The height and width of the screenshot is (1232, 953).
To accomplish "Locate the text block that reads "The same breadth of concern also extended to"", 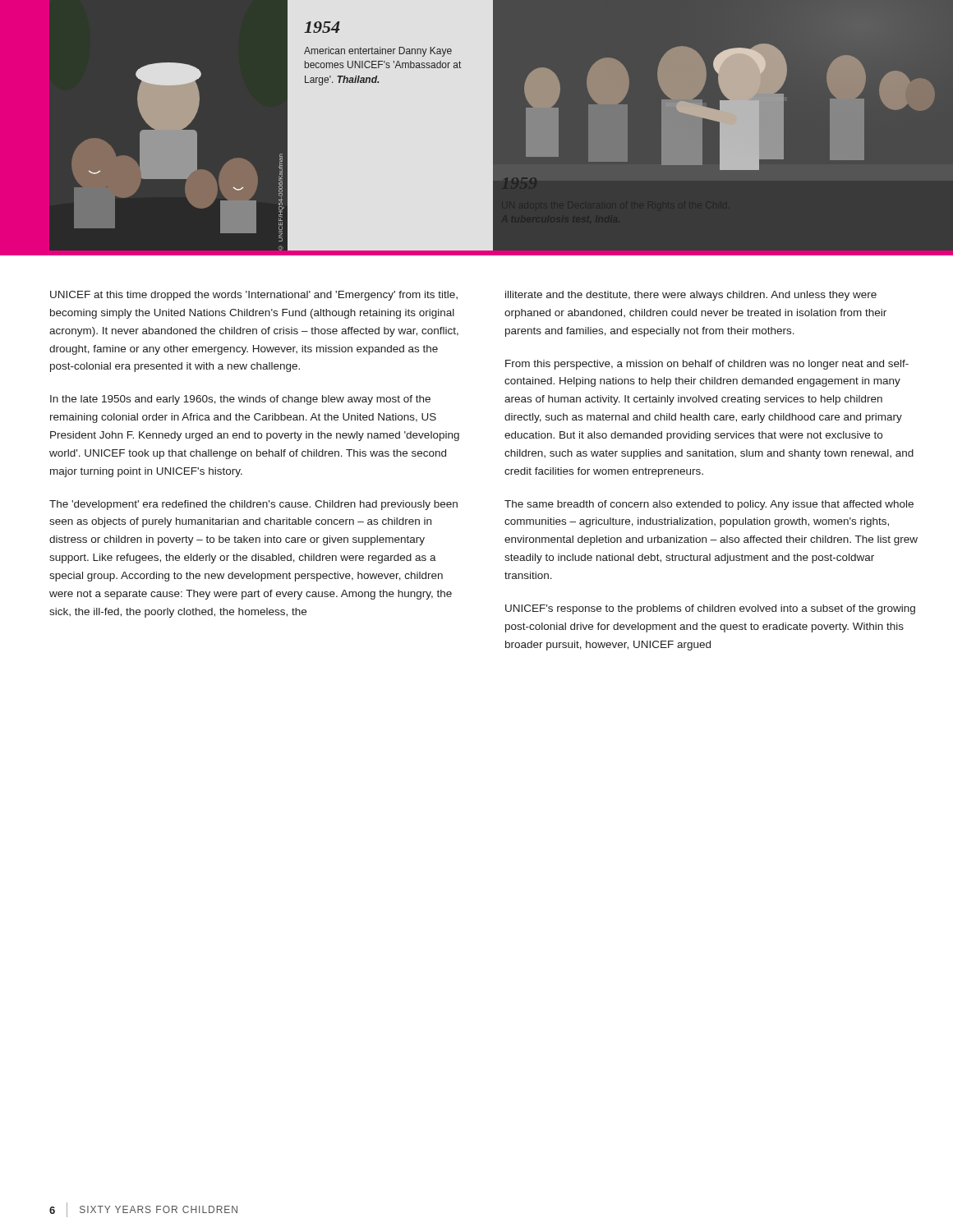I will click(711, 539).
